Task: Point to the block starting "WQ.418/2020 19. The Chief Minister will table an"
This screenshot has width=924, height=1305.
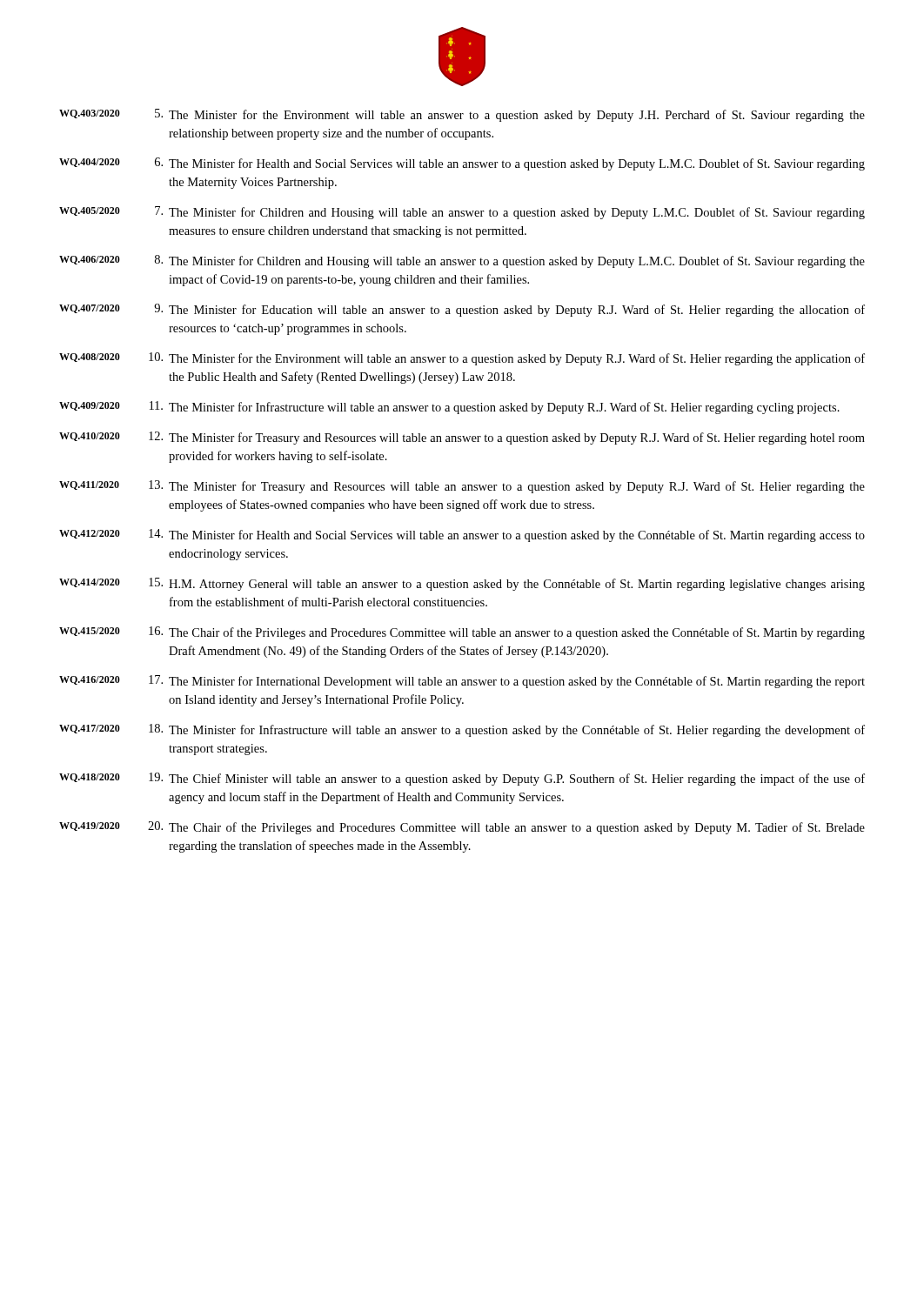Action: coord(462,789)
